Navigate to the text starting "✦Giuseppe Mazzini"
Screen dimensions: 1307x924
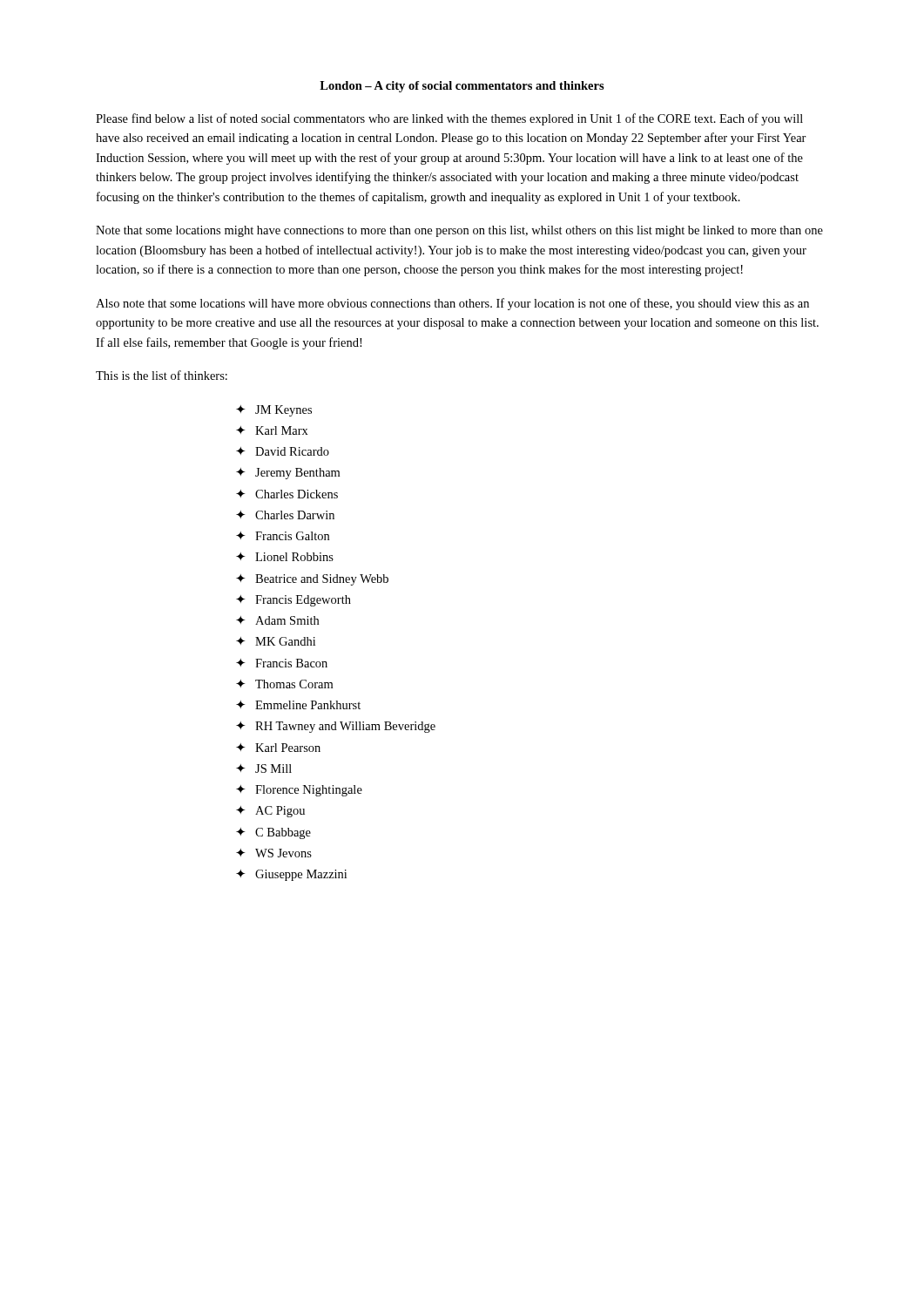click(x=291, y=875)
